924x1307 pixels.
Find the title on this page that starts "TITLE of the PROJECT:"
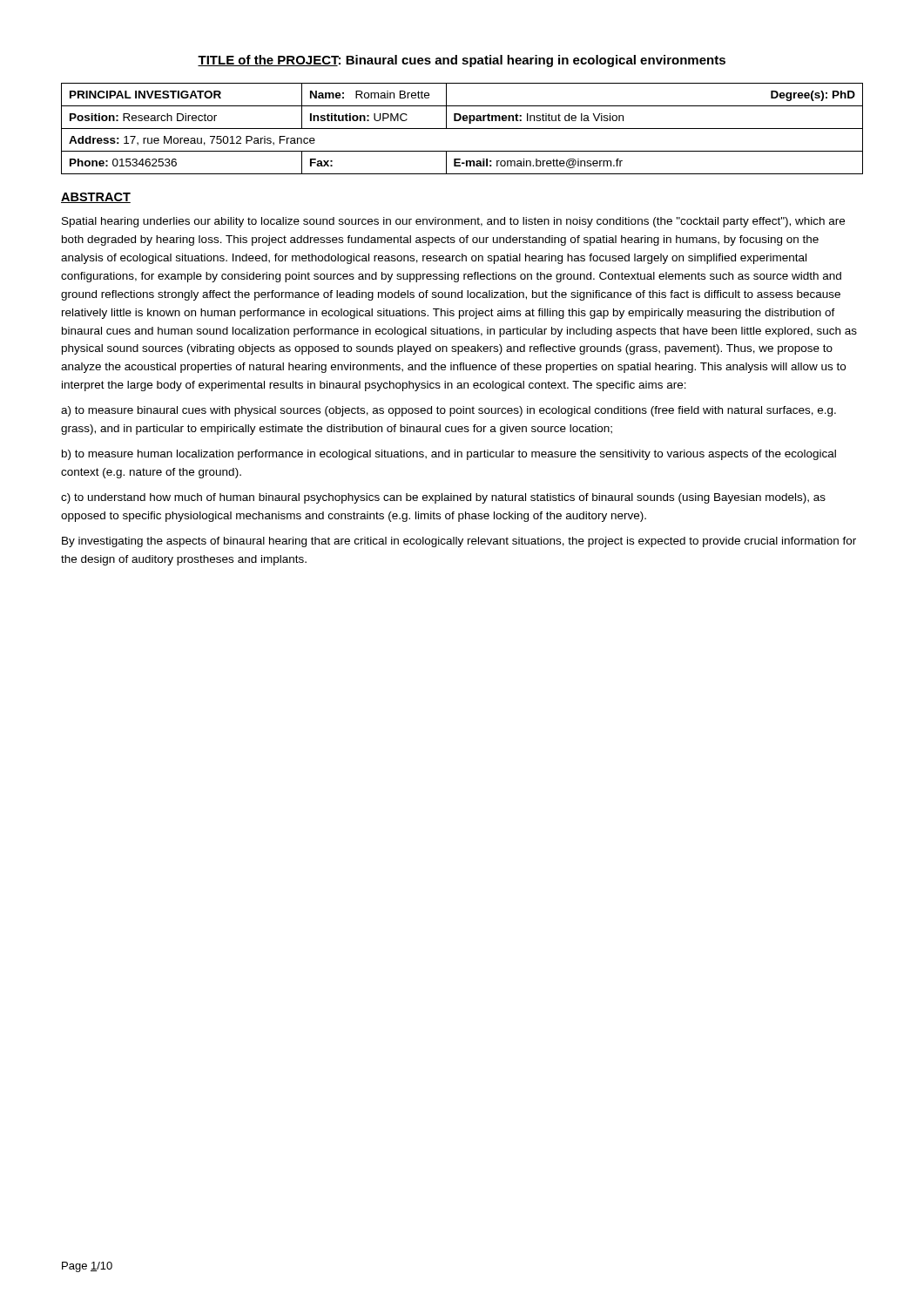point(462,60)
